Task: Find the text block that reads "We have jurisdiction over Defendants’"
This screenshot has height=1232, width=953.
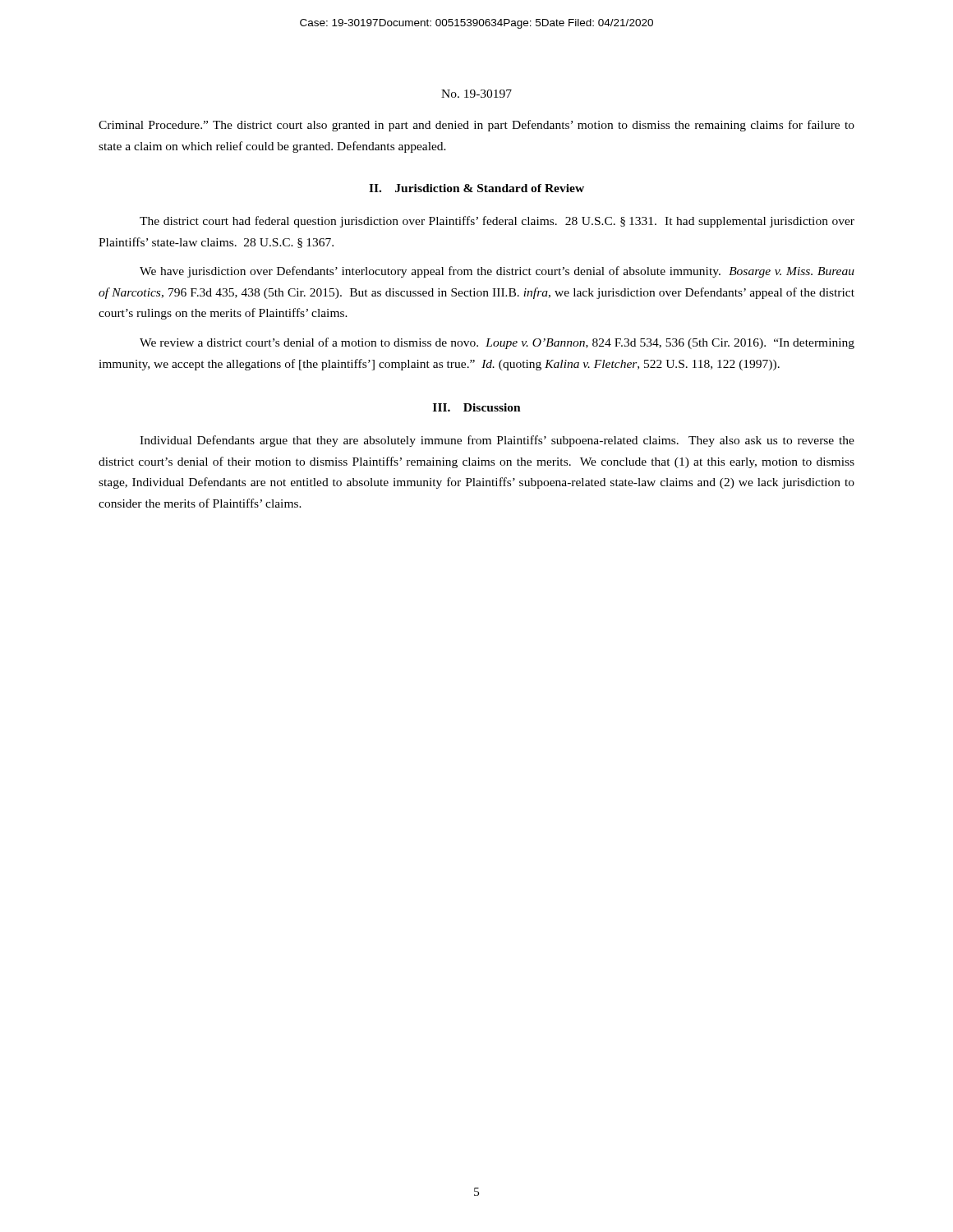Action: (x=476, y=292)
